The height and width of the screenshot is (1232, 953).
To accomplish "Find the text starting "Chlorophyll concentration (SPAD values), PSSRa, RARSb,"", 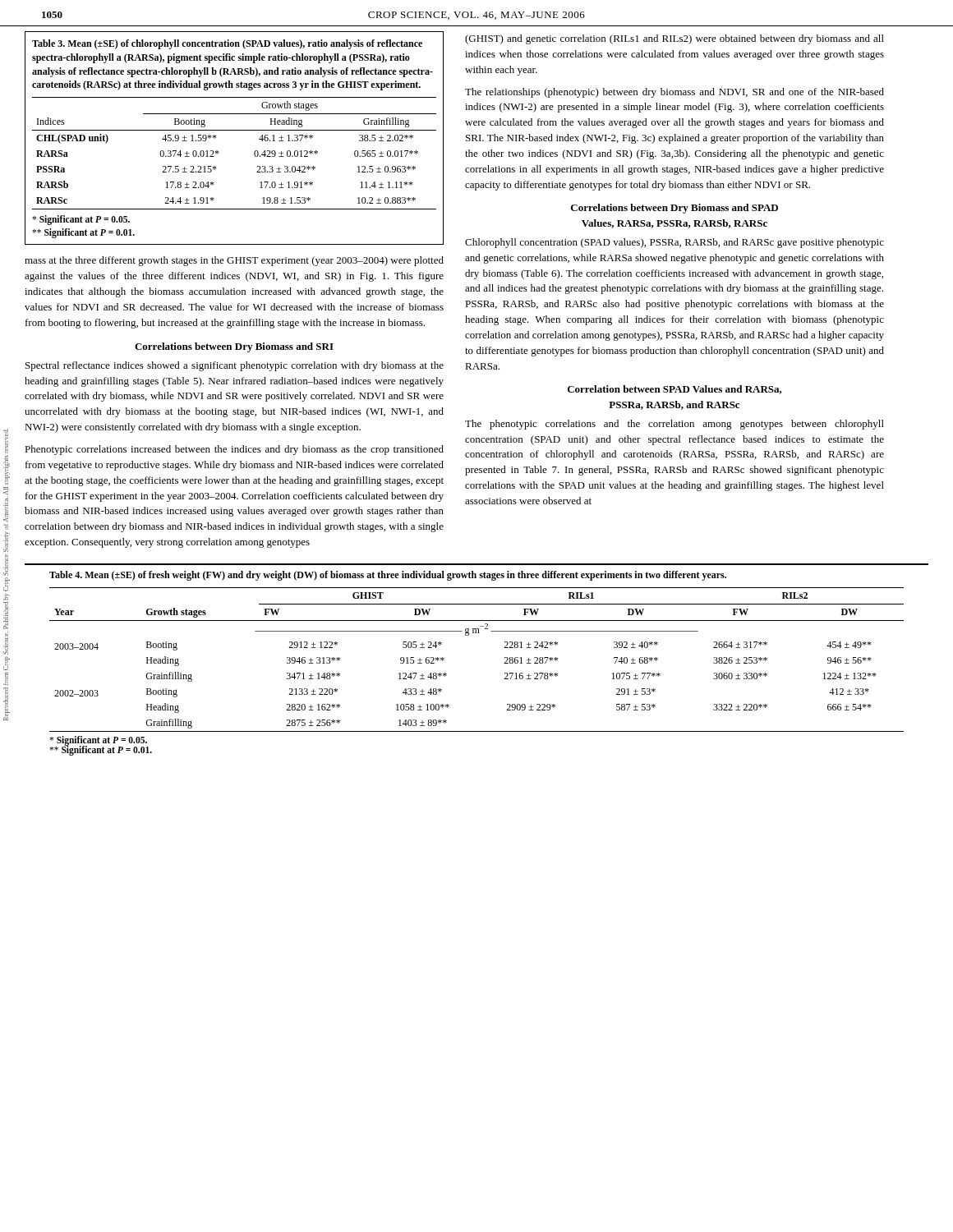I will 674,304.
